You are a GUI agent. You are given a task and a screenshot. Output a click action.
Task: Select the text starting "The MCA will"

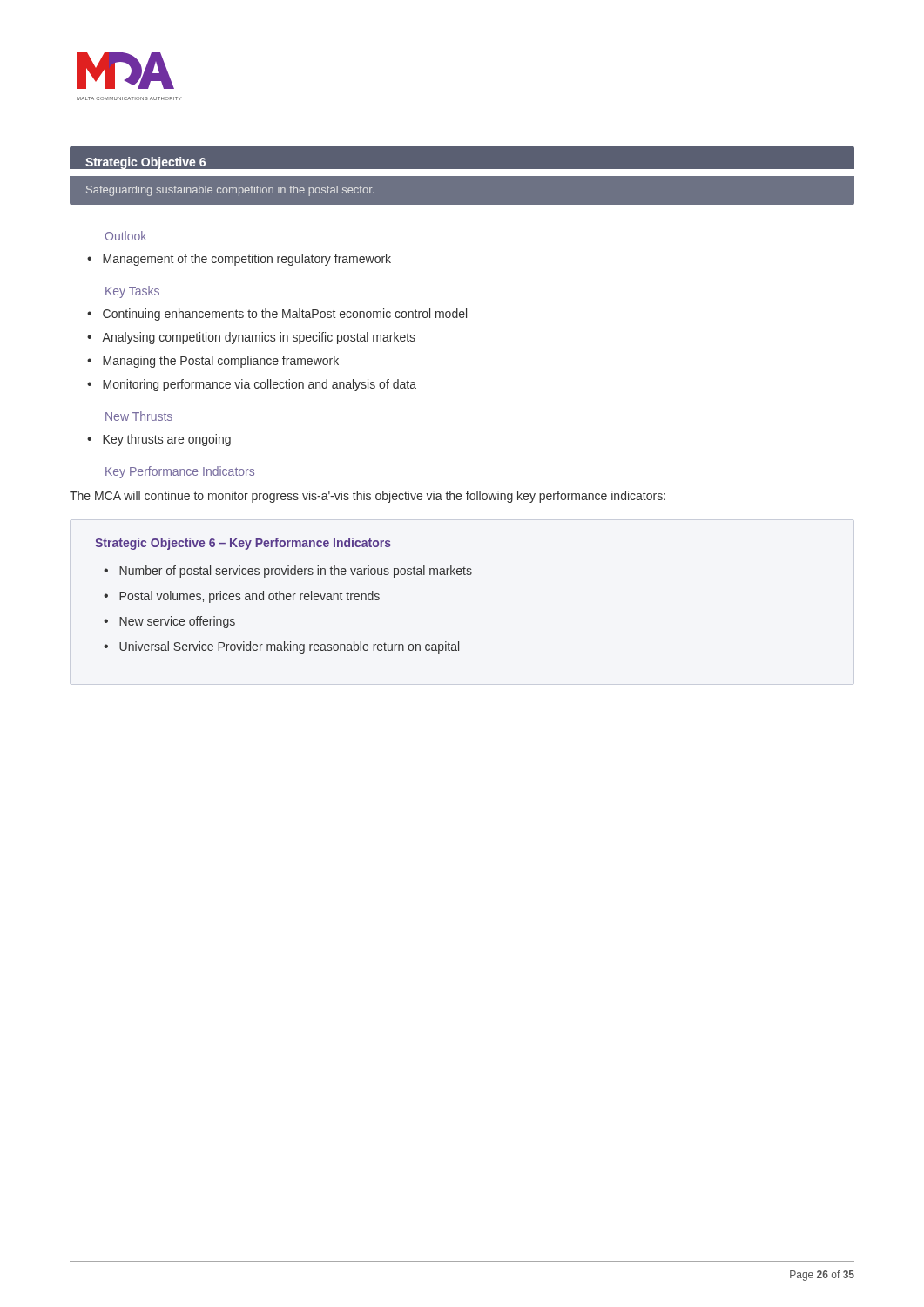pyautogui.click(x=368, y=496)
